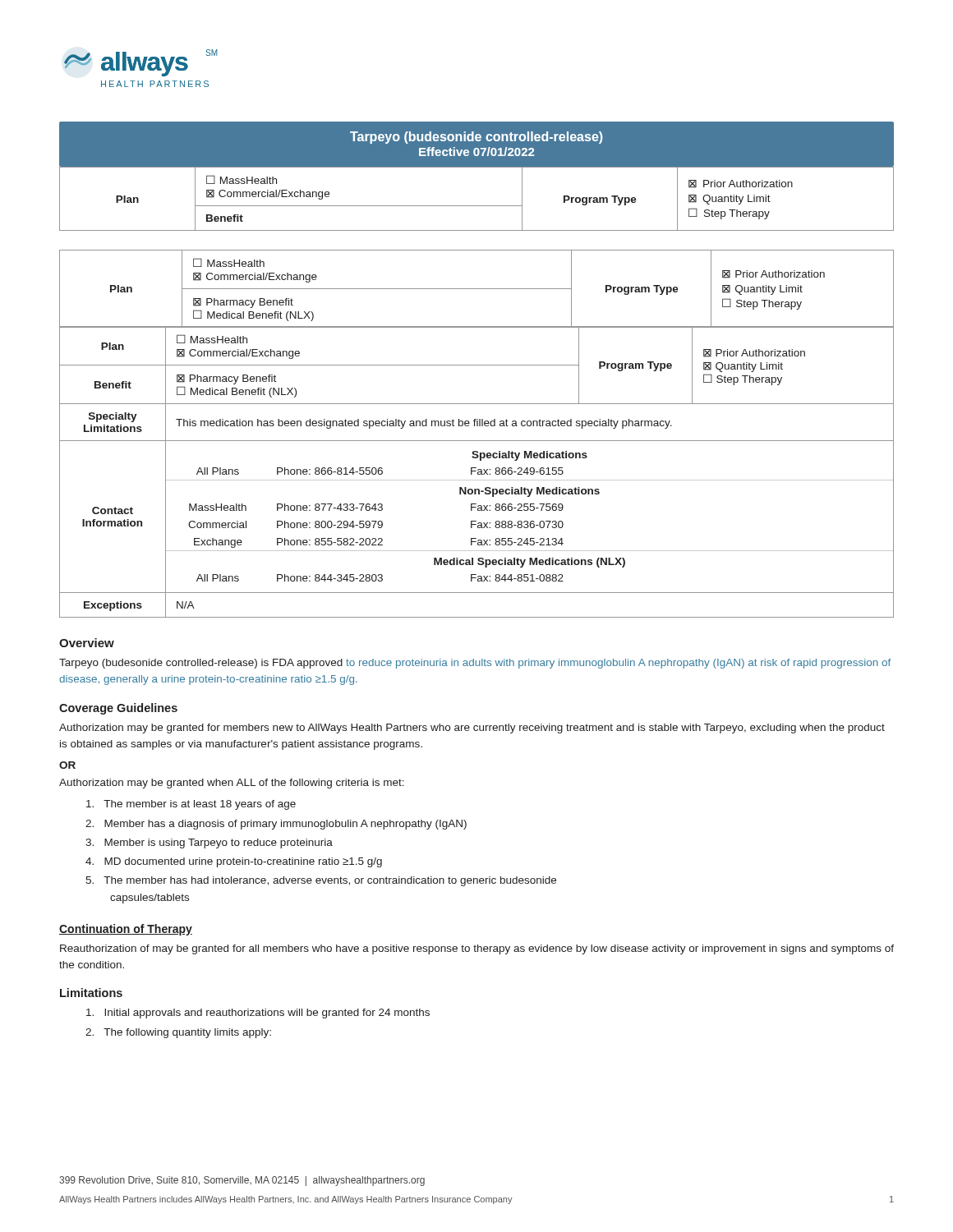Point to the passage starting "Authorization may be granted for"
The height and width of the screenshot is (1232, 953).
click(472, 735)
